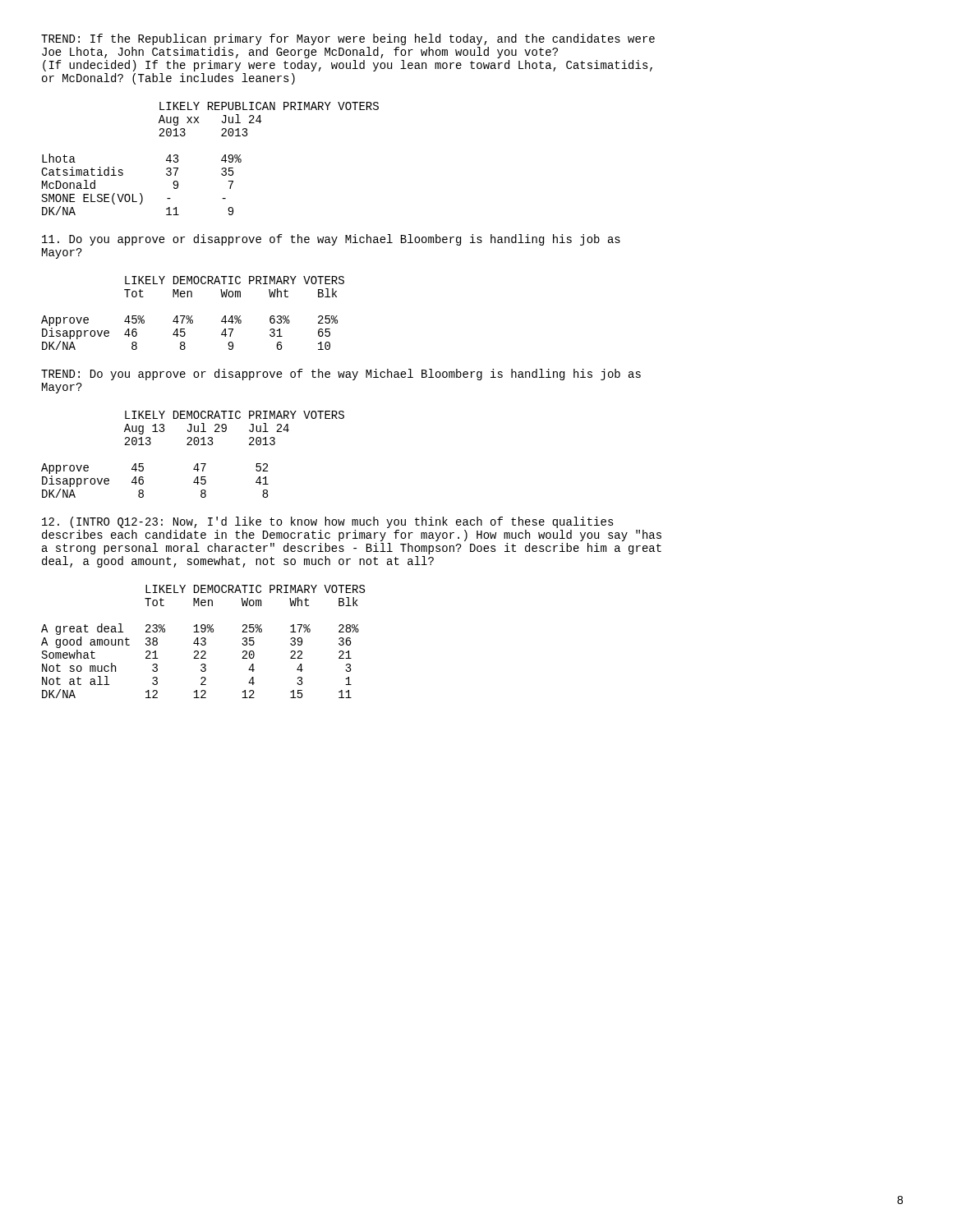The height and width of the screenshot is (1232, 953).
Task: Select the text block with the text "(INTRO Q12-23: Now, I'd like to know how"
Action: (476, 542)
